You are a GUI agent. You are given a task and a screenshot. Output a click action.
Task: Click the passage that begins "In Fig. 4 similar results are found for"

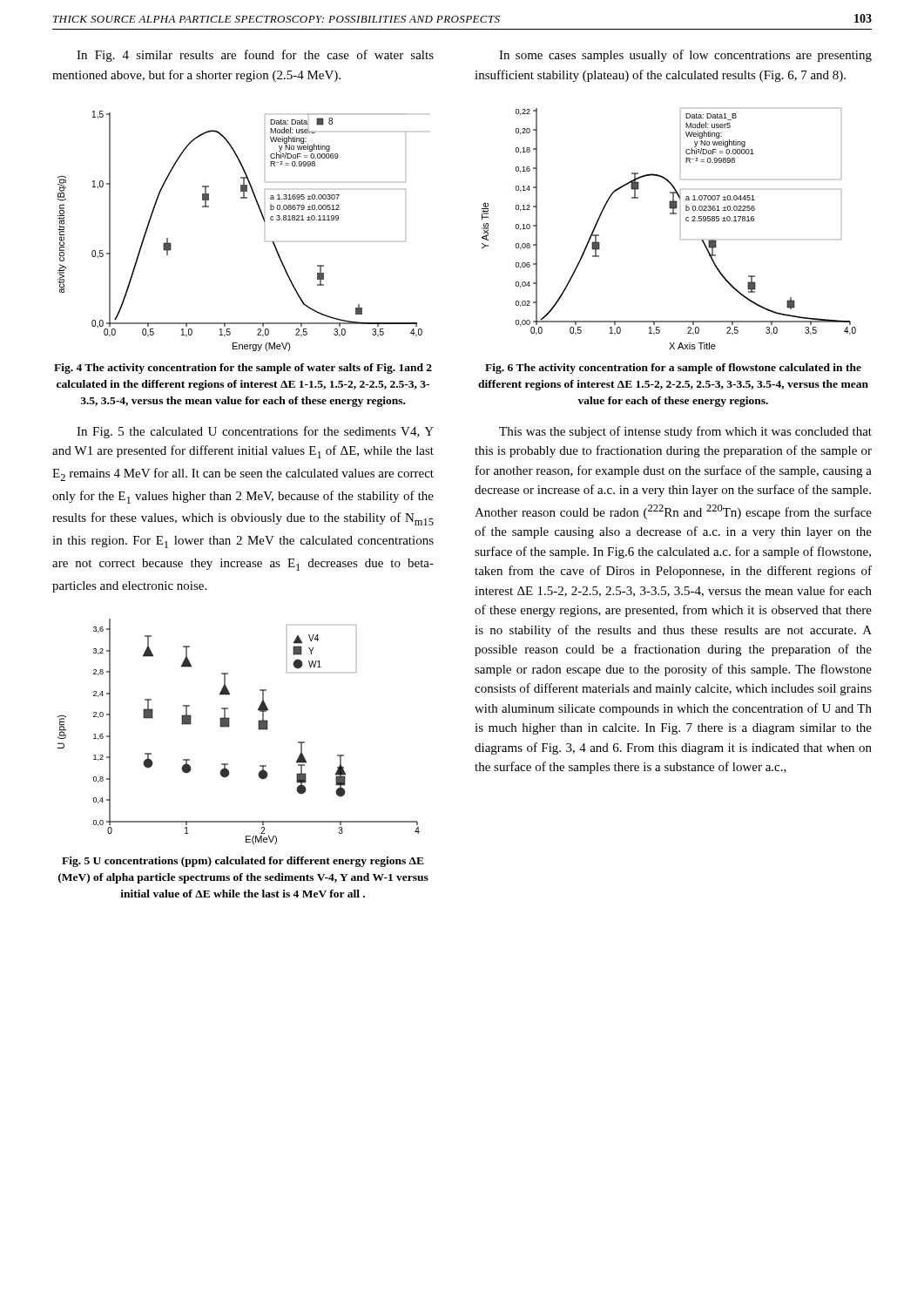[243, 65]
